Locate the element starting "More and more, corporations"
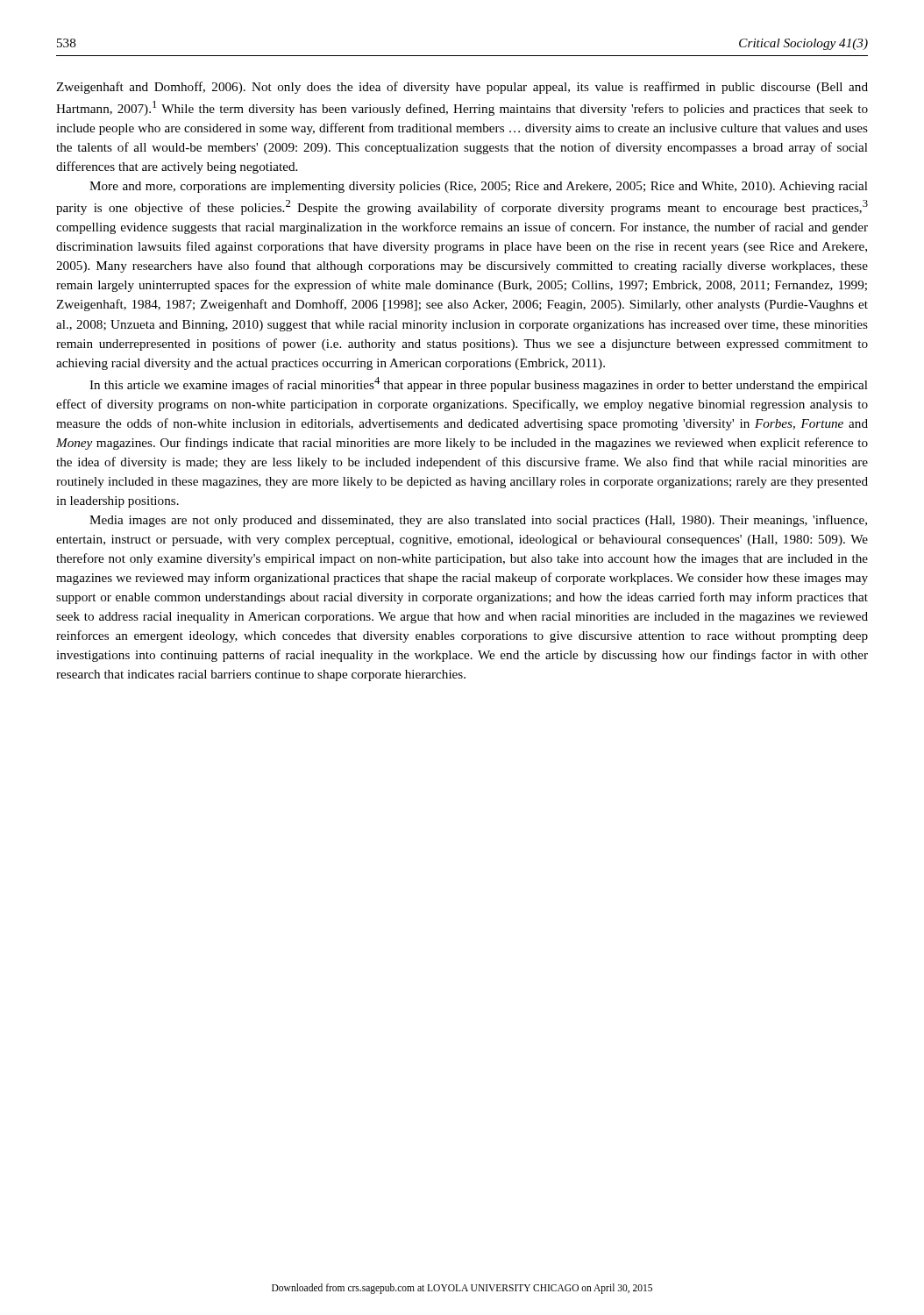 [462, 274]
